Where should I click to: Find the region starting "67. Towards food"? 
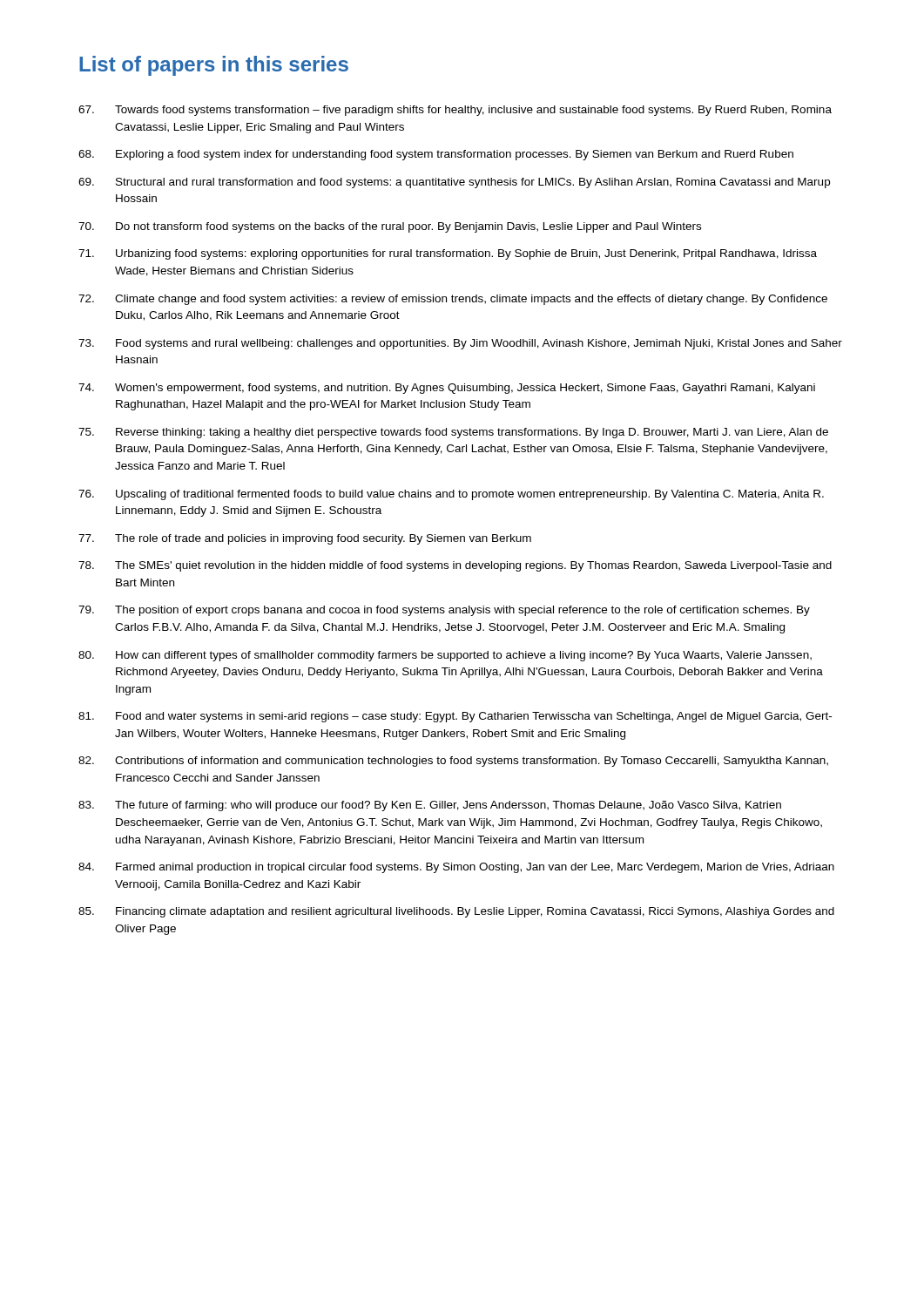pos(462,118)
